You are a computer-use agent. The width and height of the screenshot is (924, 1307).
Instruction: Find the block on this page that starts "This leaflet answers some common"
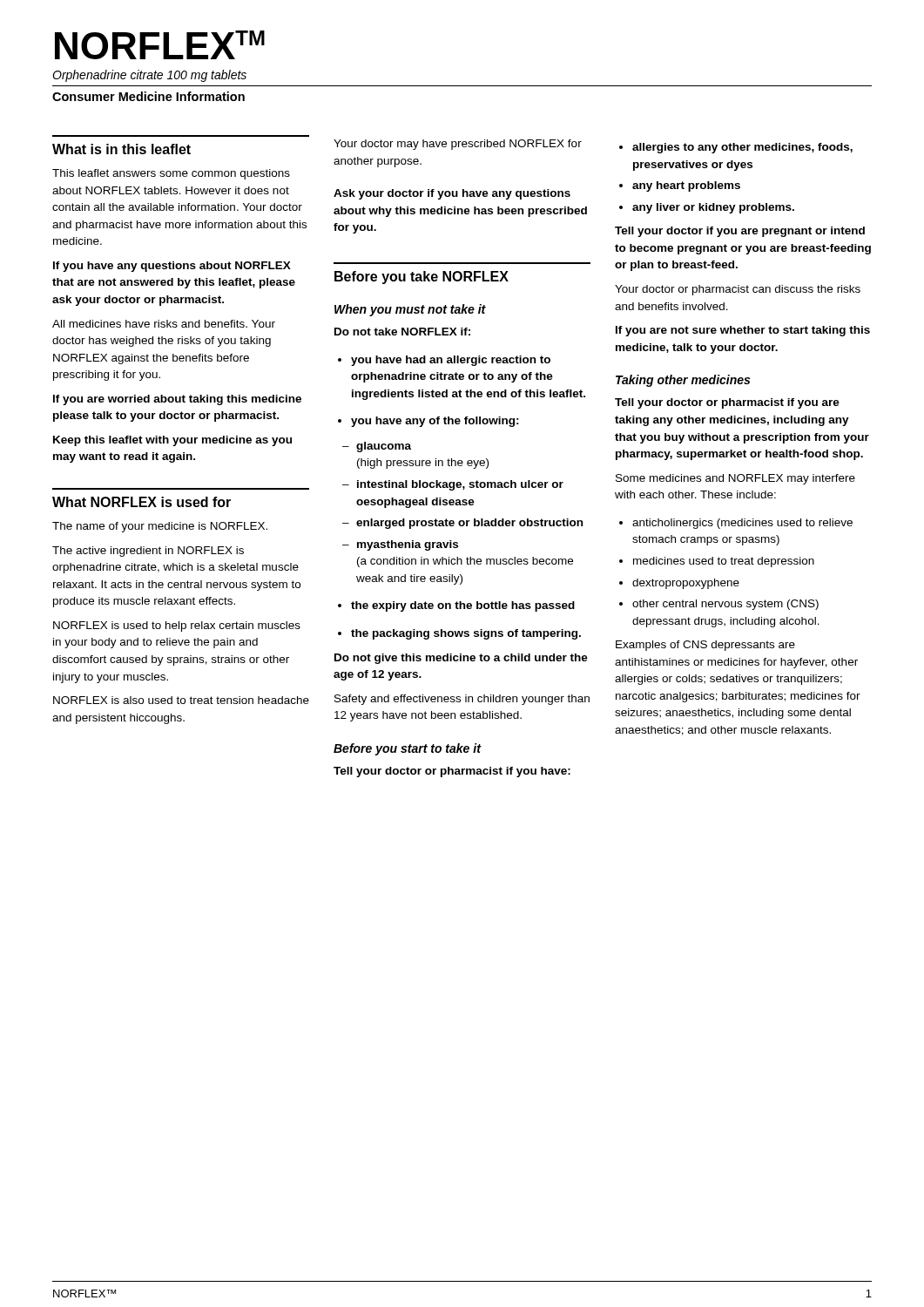point(181,207)
